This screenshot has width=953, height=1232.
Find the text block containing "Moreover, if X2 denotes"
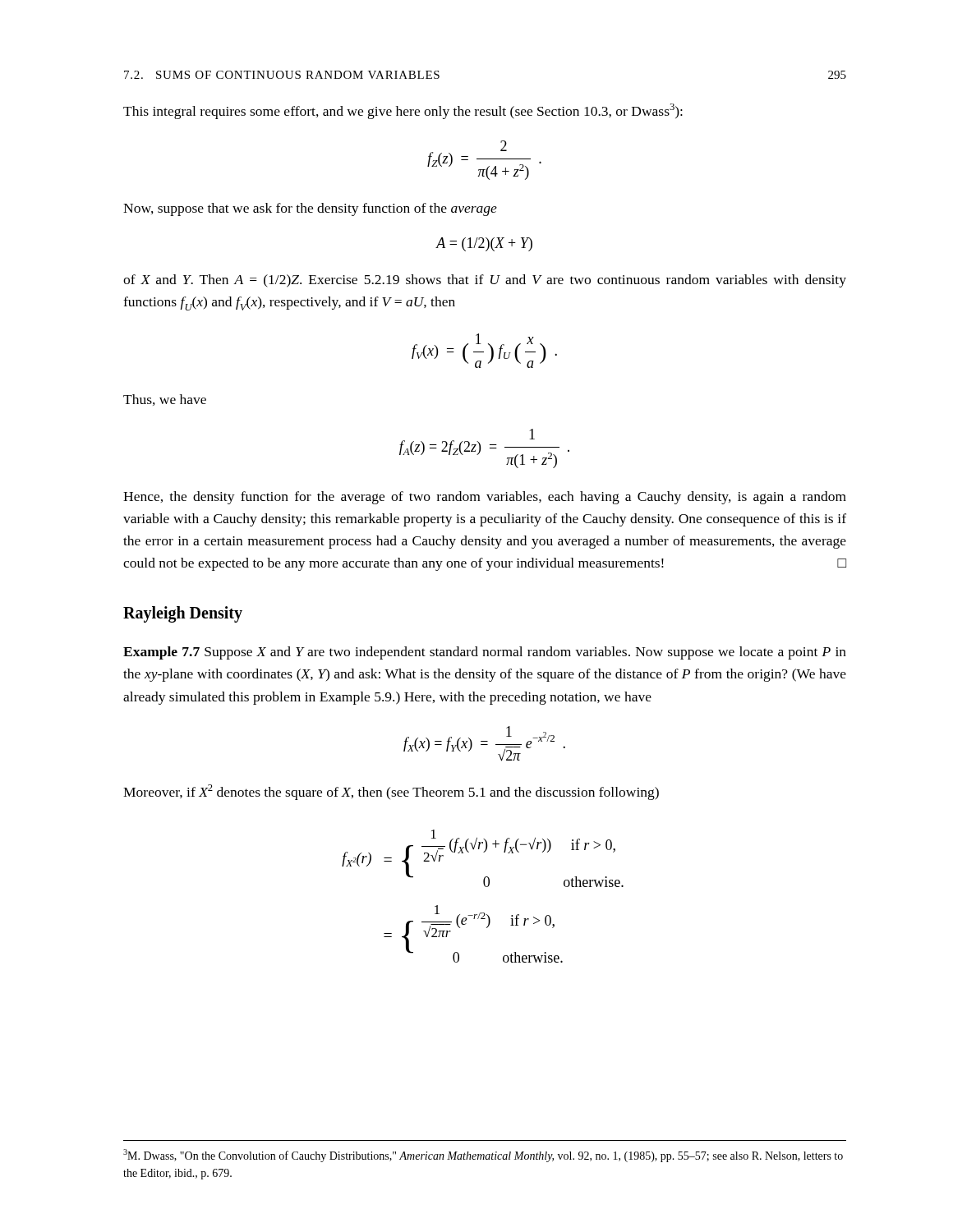(x=485, y=792)
